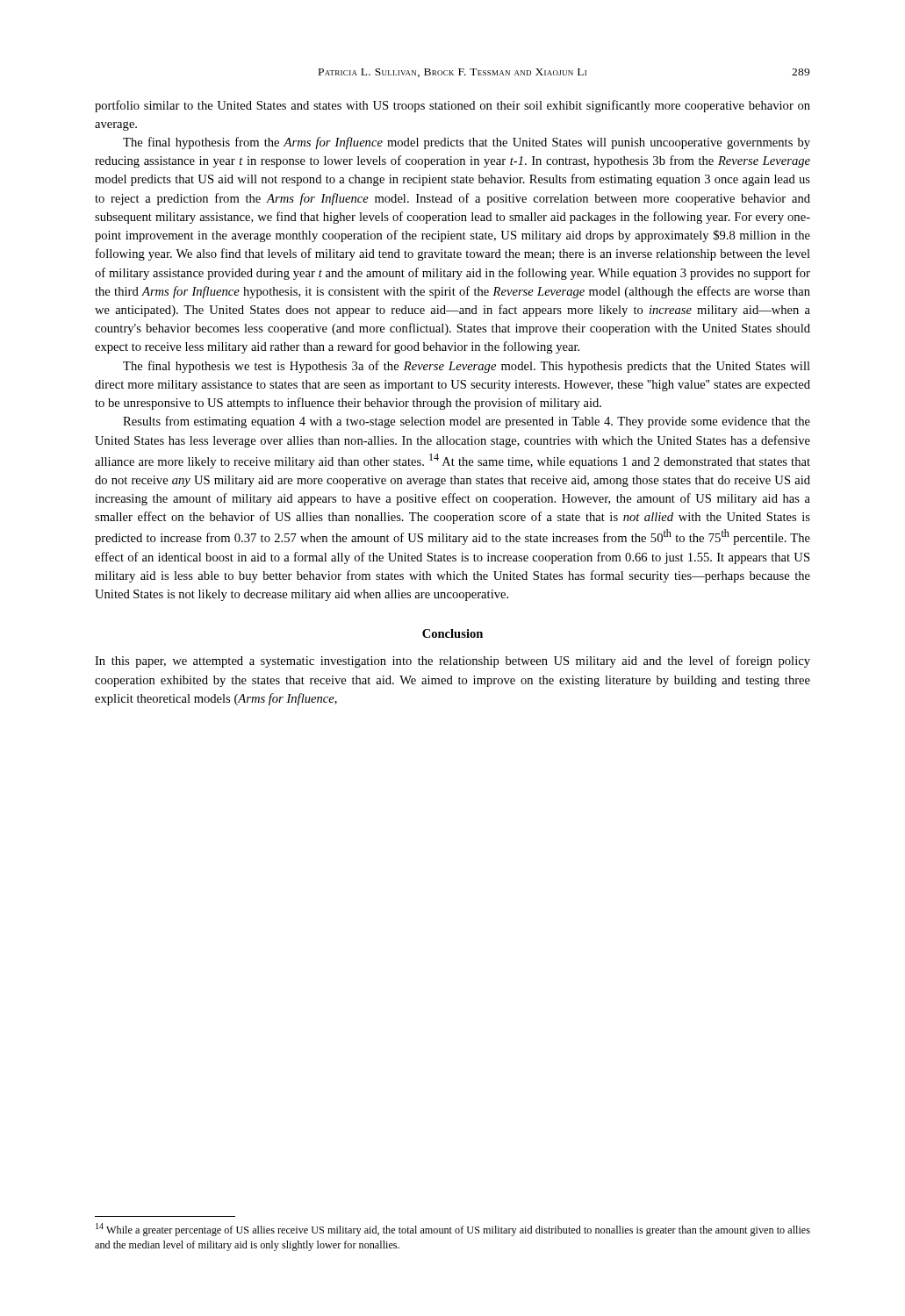The width and height of the screenshot is (905, 1316).
Task: Click the section header
Action: coord(452,634)
